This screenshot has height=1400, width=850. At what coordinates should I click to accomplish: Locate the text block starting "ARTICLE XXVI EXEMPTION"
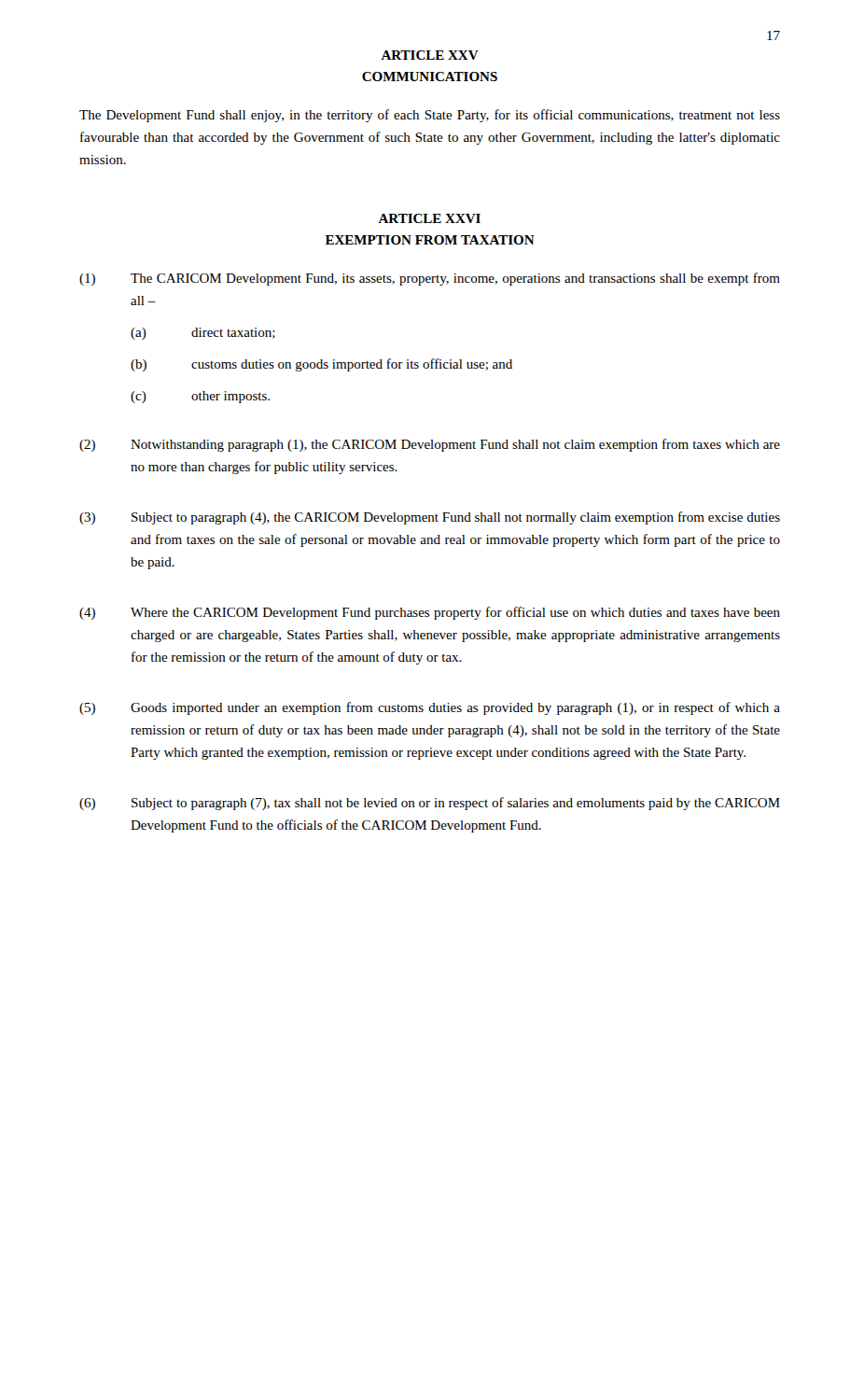(x=430, y=229)
